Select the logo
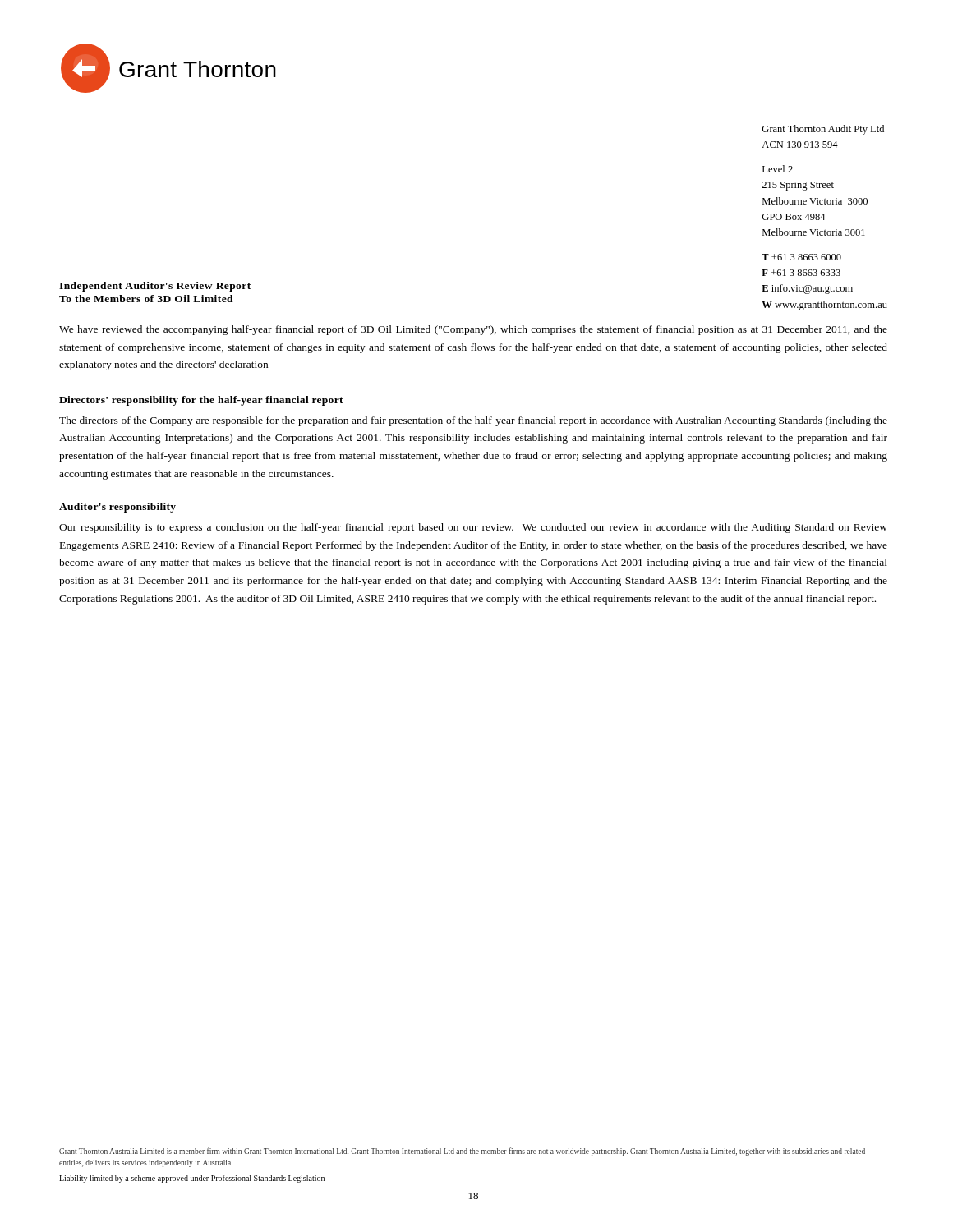Image resolution: width=953 pixels, height=1232 pixels. pos(174,70)
